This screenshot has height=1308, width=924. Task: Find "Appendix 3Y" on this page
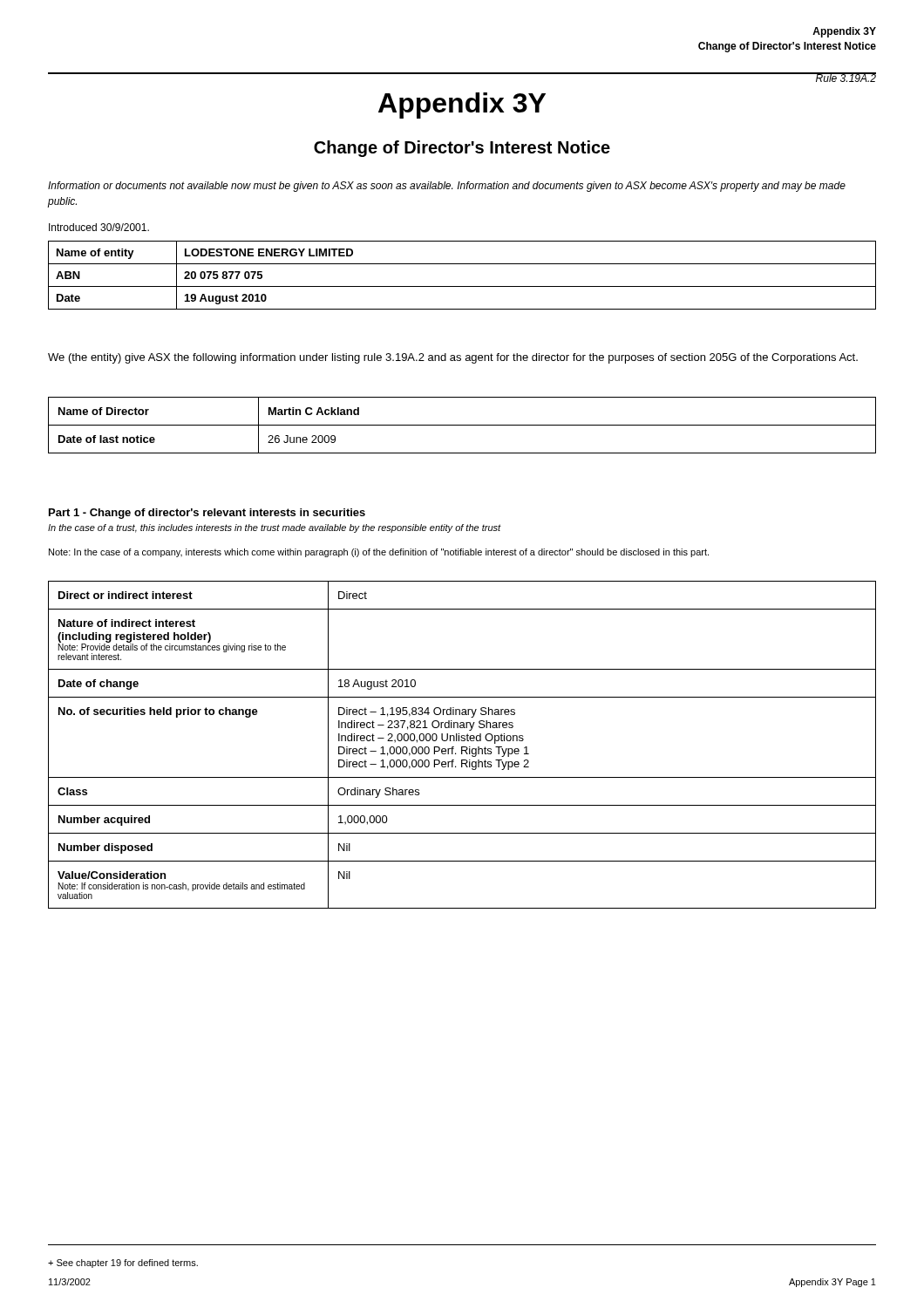point(462,103)
